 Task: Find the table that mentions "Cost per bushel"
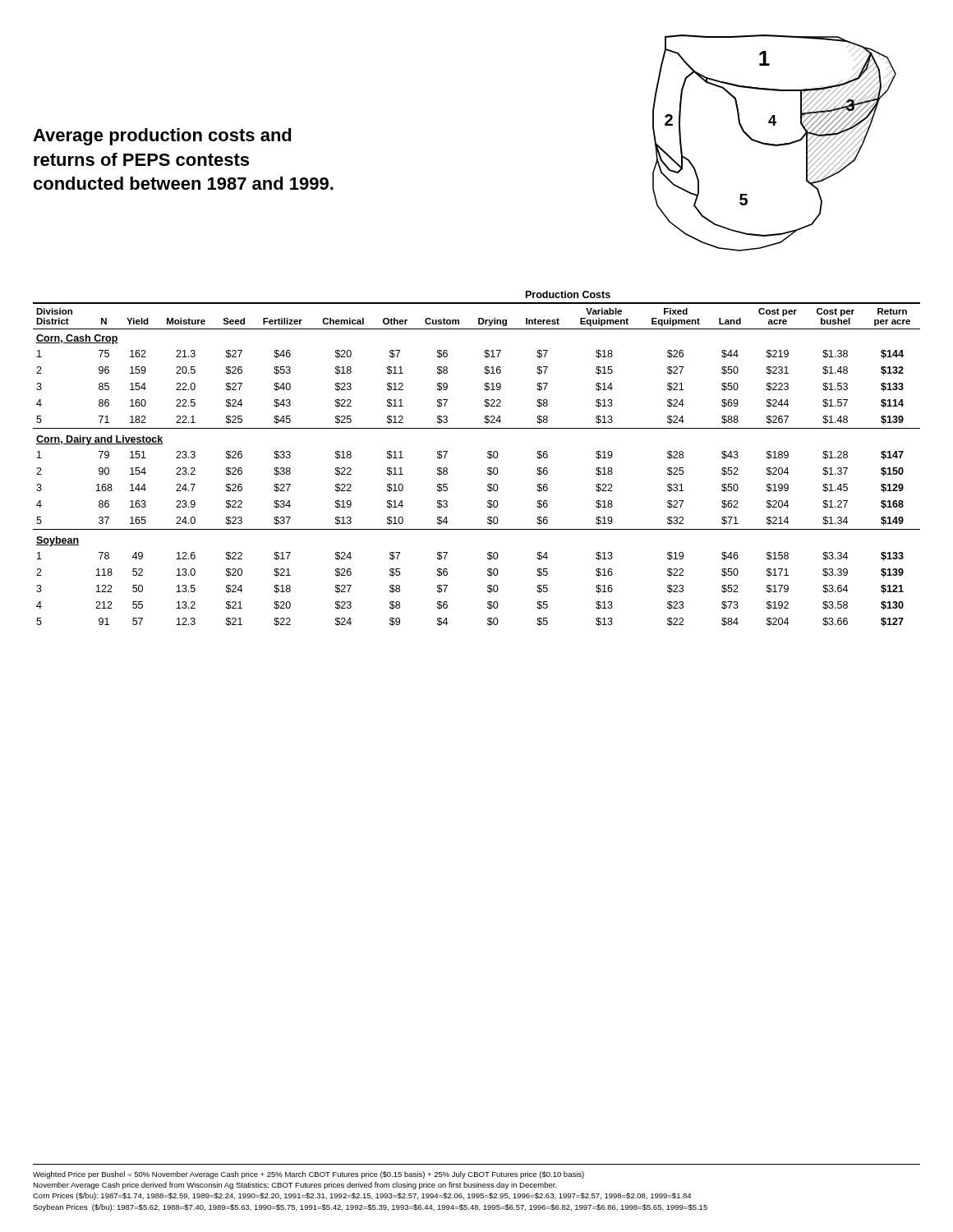pyautogui.click(x=476, y=459)
